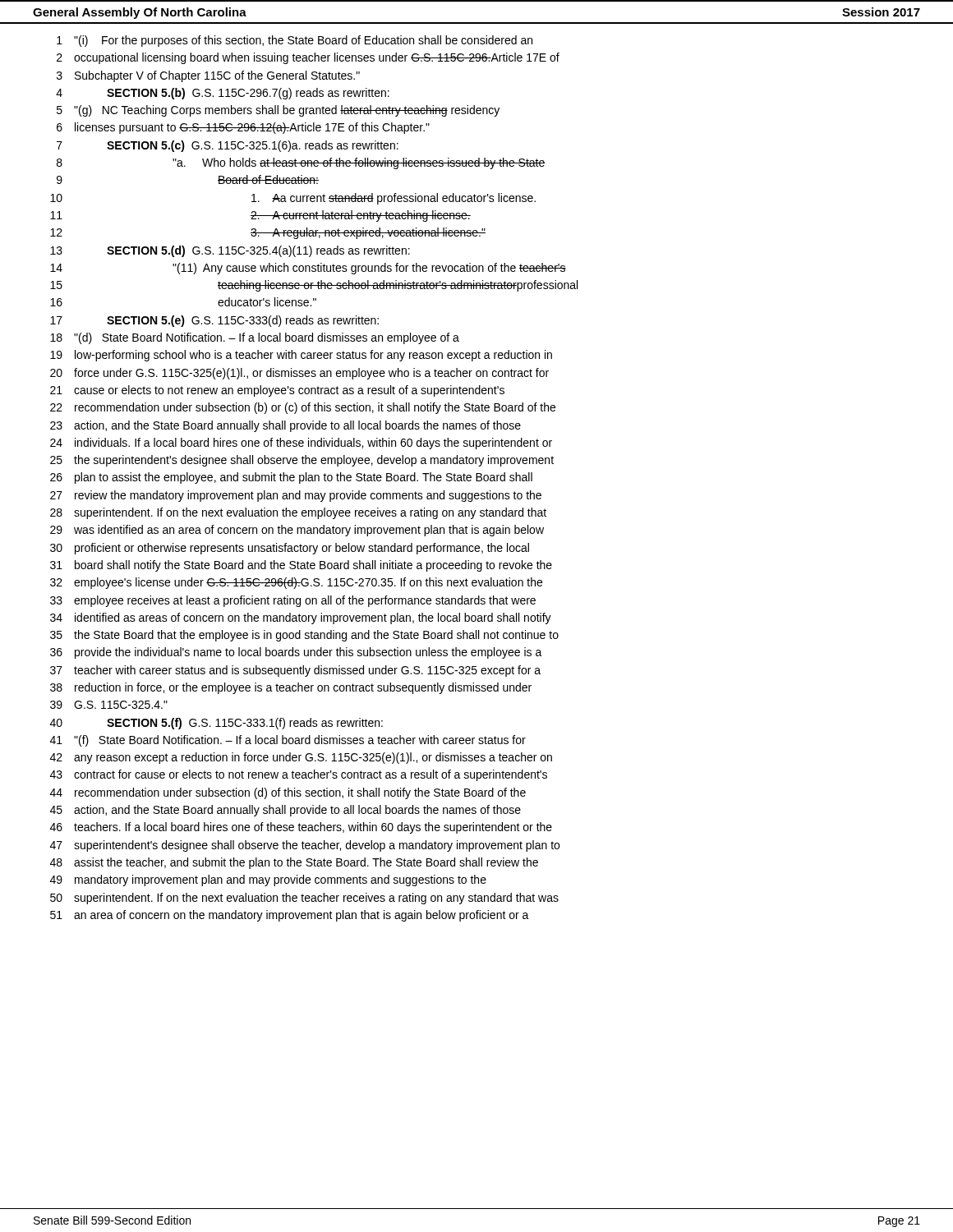This screenshot has height=1232, width=953.
Task: Click on the passage starting "27 review the"
Action: click(476, 495)
